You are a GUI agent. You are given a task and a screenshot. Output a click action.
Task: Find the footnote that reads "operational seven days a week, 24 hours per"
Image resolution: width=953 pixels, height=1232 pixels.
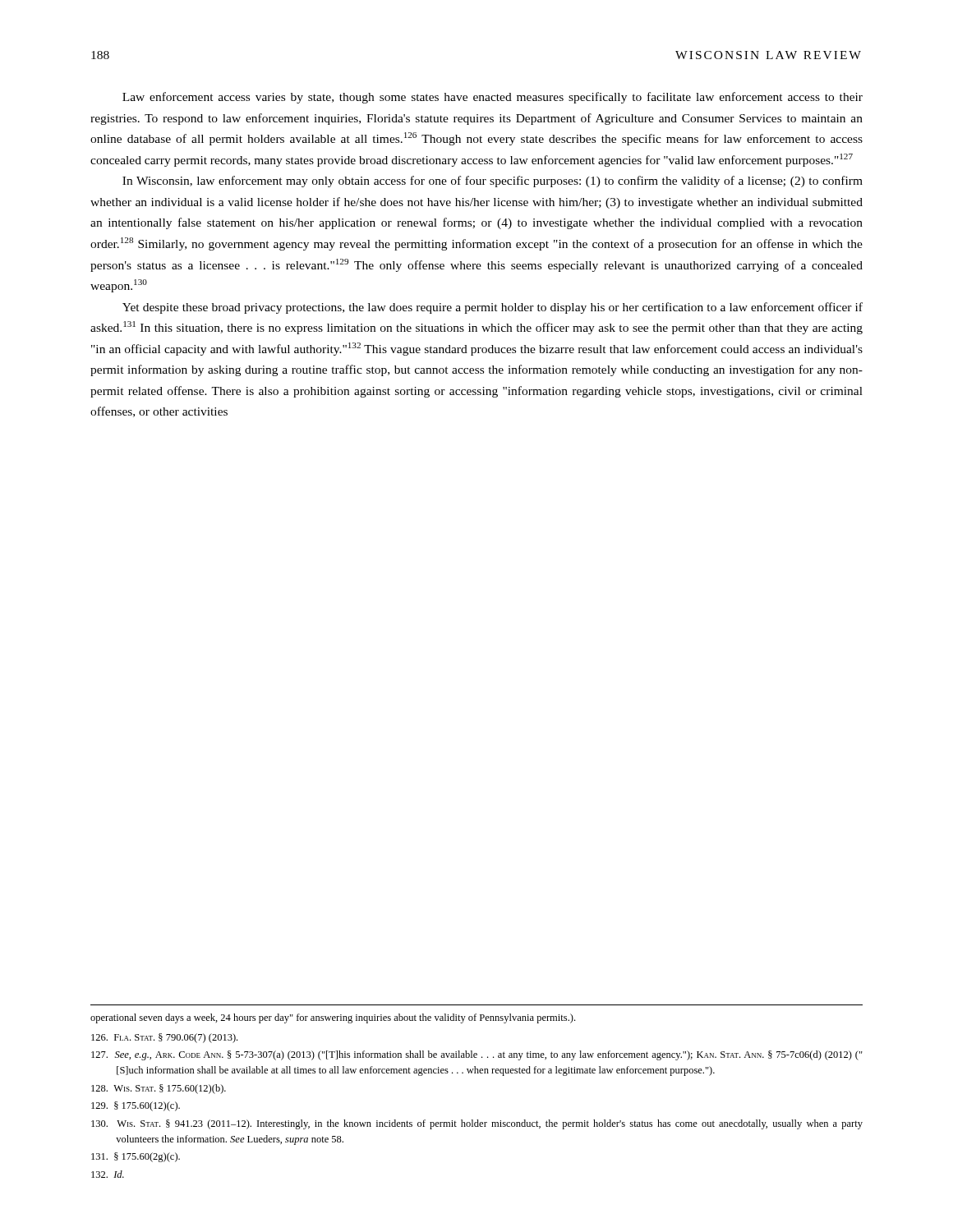(x=333, y=1018)
